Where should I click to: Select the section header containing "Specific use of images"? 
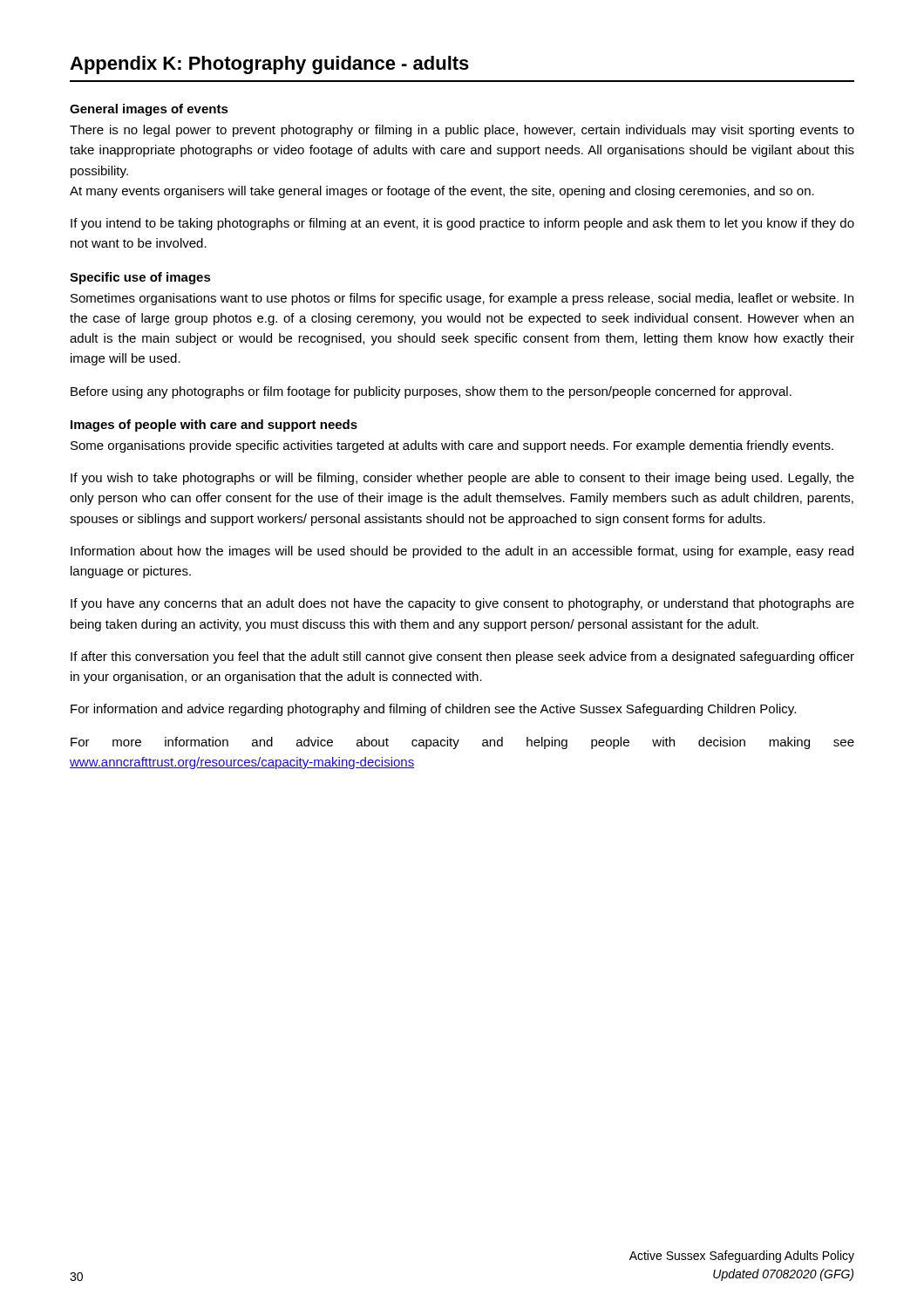point(140,276)
